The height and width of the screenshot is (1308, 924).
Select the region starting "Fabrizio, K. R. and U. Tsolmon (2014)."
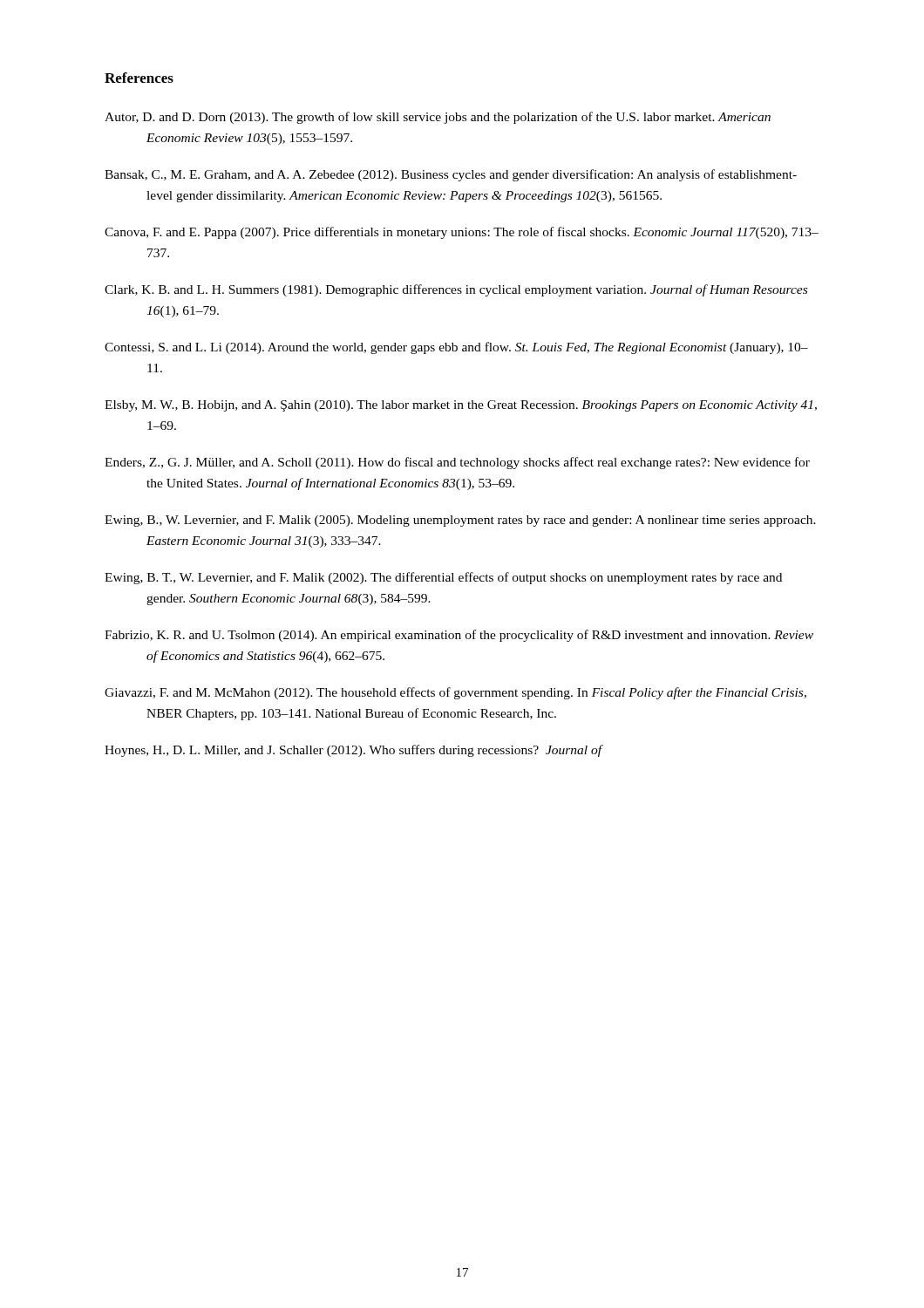[459, 645]
